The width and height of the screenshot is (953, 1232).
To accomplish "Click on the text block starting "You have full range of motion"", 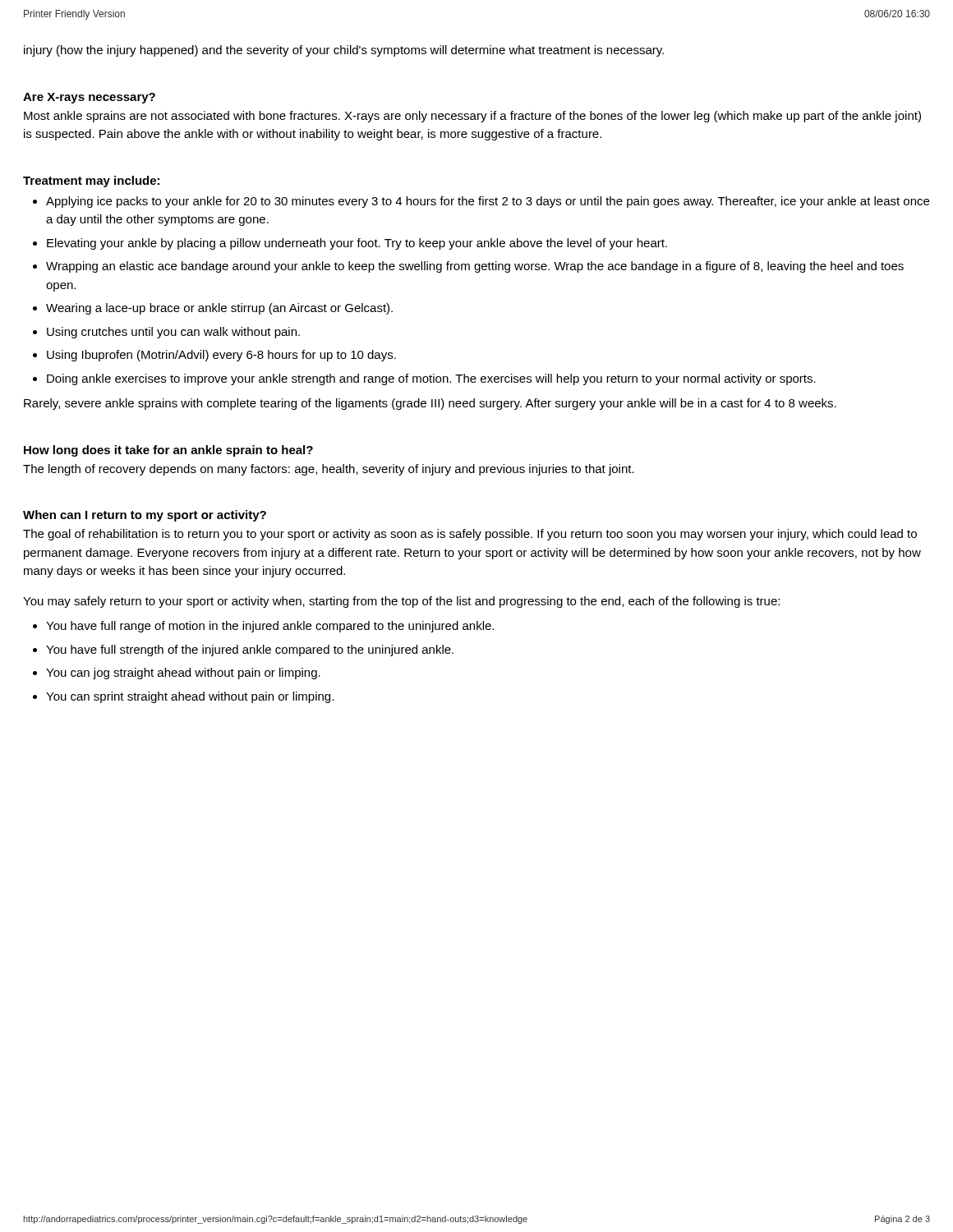I will coord(271,625).
